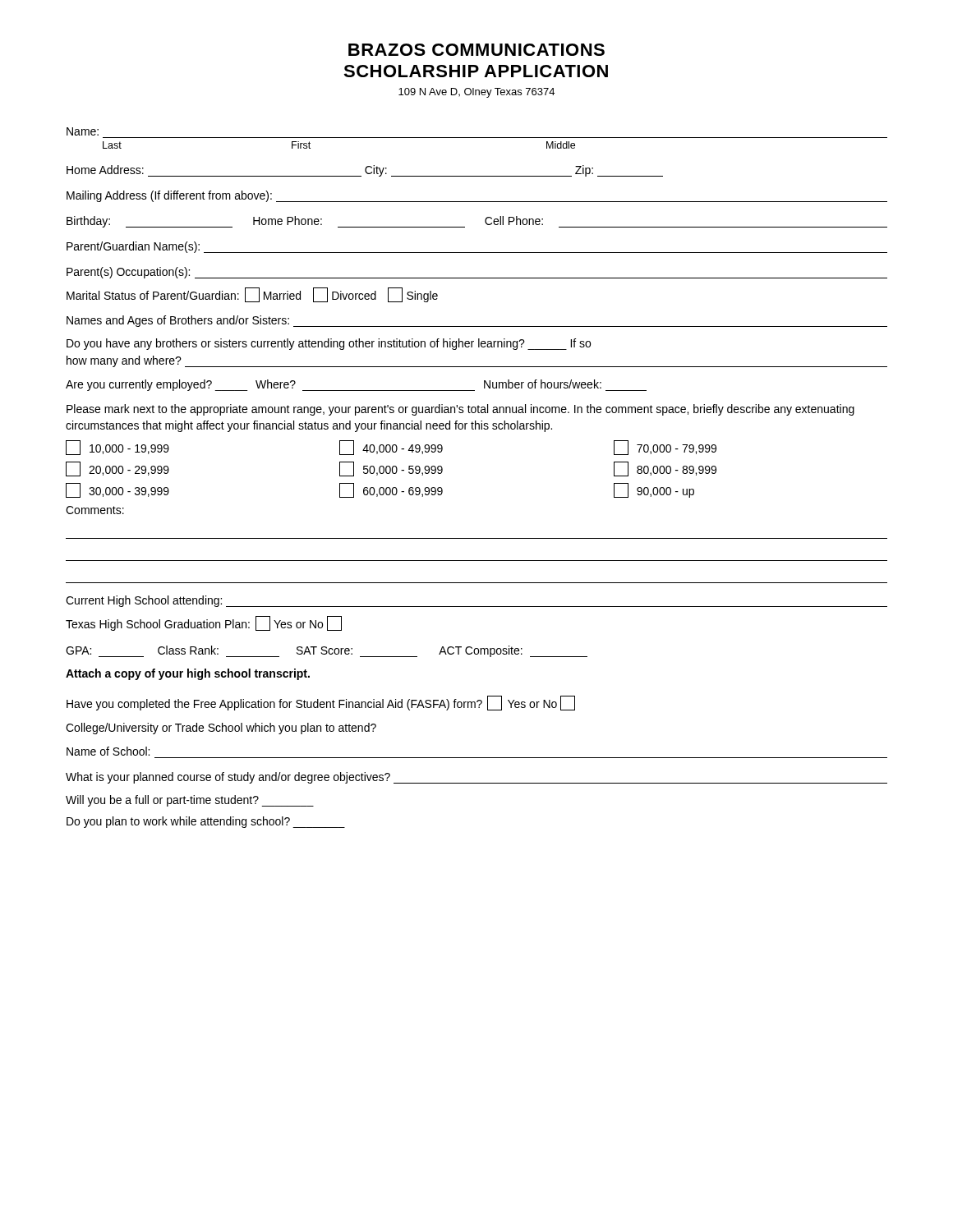Click on the text containing "Mailing Address (If different from above):"
953x1232 pixels.
(476, 194)
